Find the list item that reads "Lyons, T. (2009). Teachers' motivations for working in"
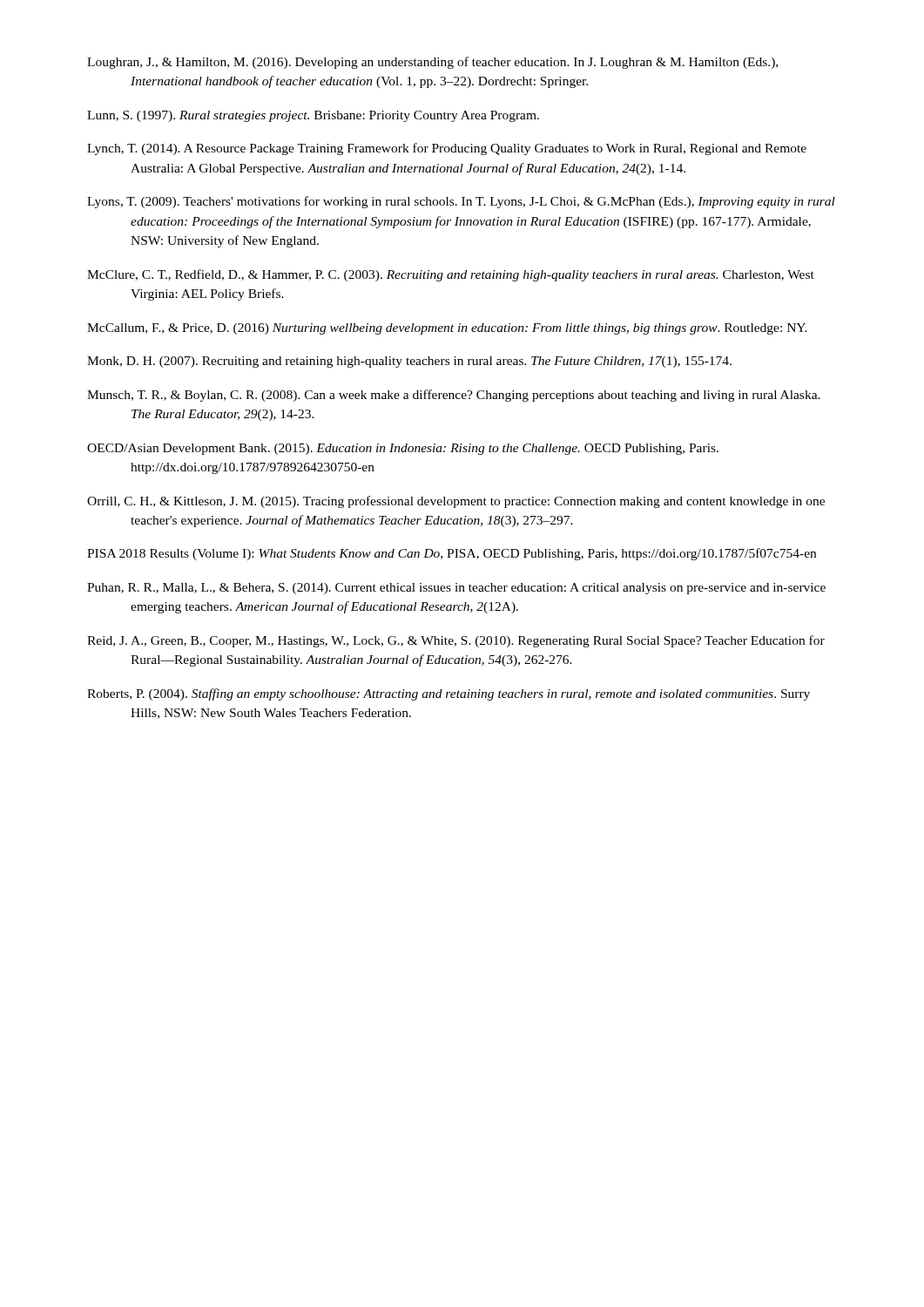The height and width of the screenshot is (1307, 924). 461,221
